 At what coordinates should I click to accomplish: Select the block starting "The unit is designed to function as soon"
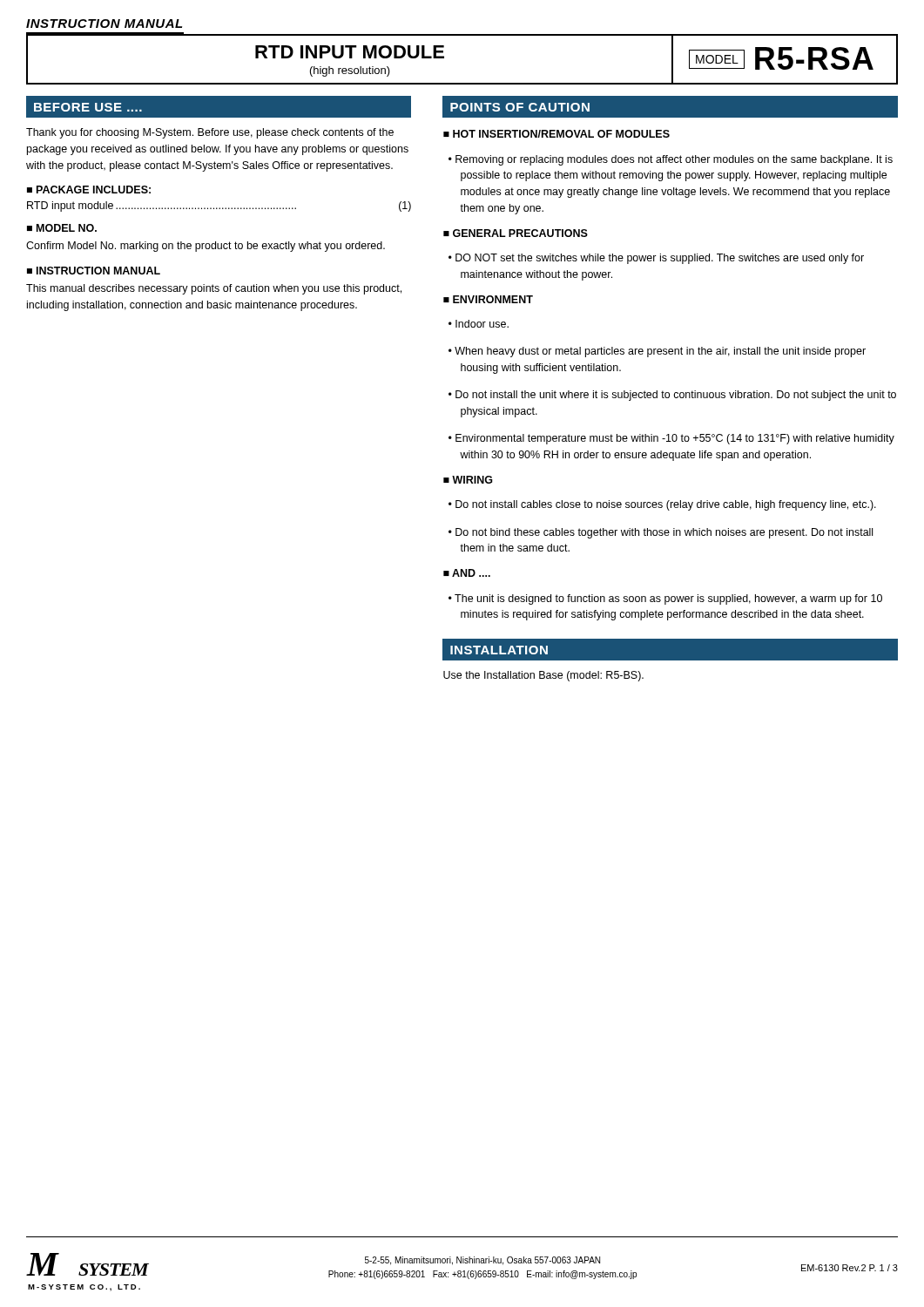coord(673,607)
